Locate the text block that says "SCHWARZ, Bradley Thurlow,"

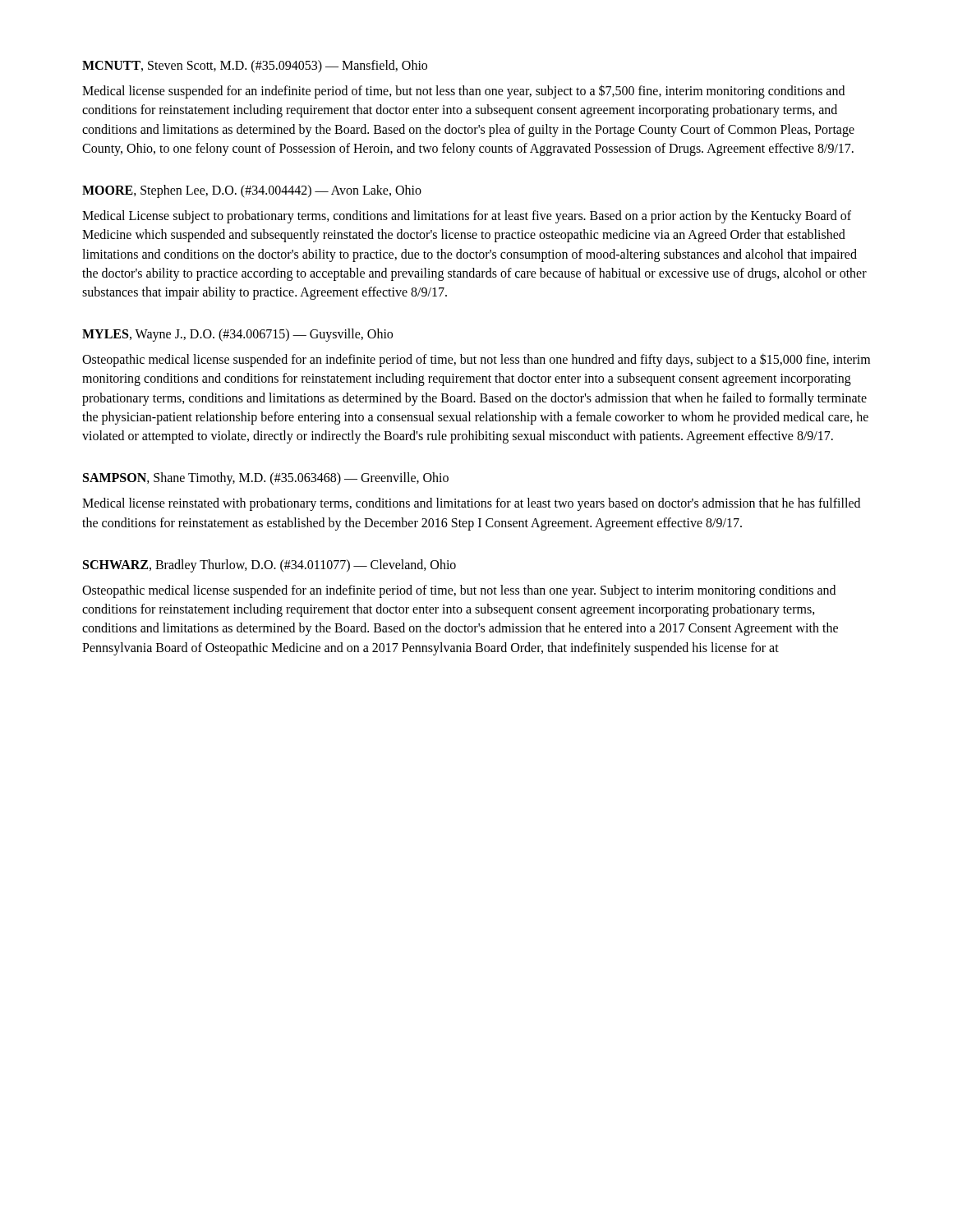[x=269, y=564]
